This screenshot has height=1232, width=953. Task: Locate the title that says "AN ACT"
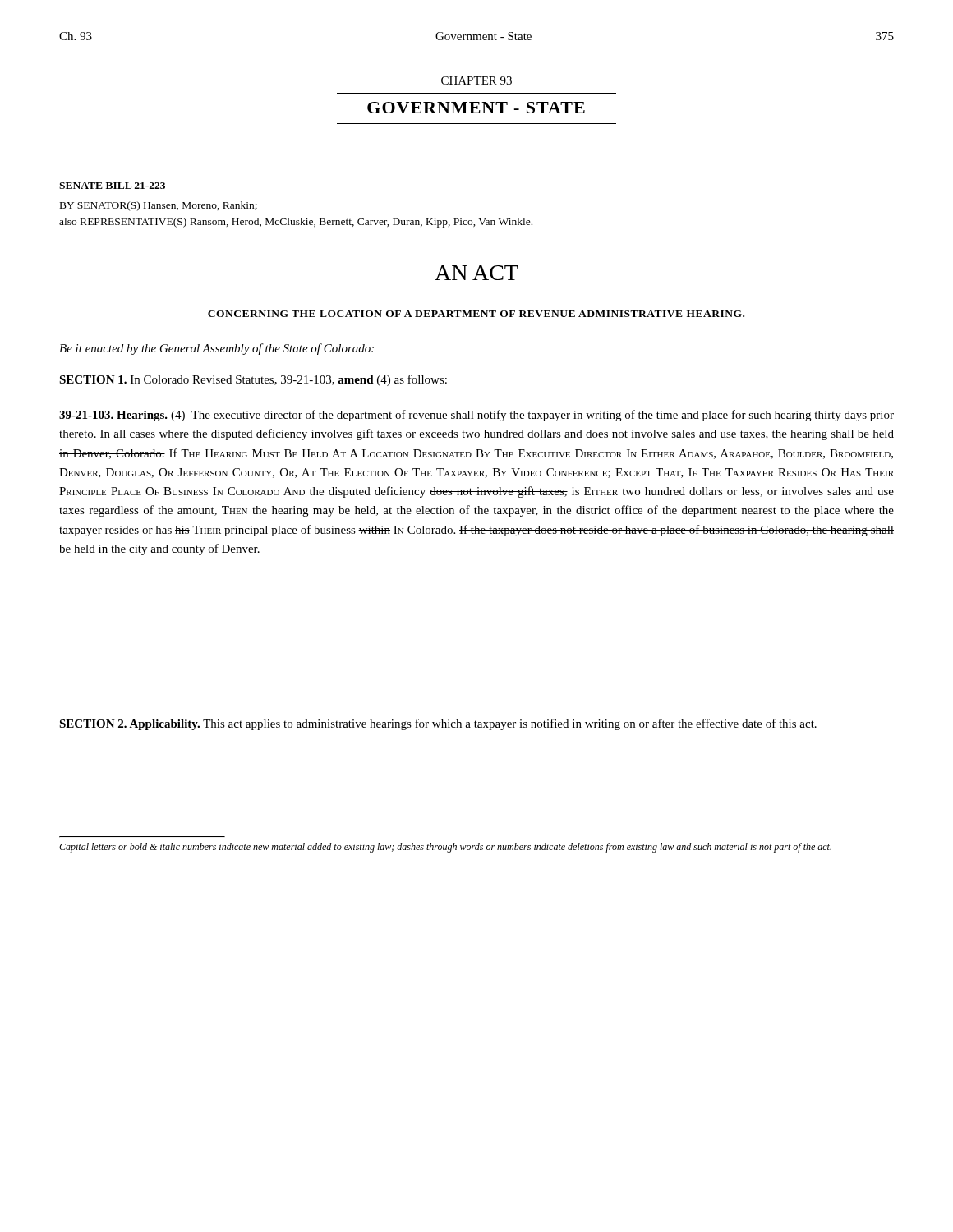click(476, 272)
